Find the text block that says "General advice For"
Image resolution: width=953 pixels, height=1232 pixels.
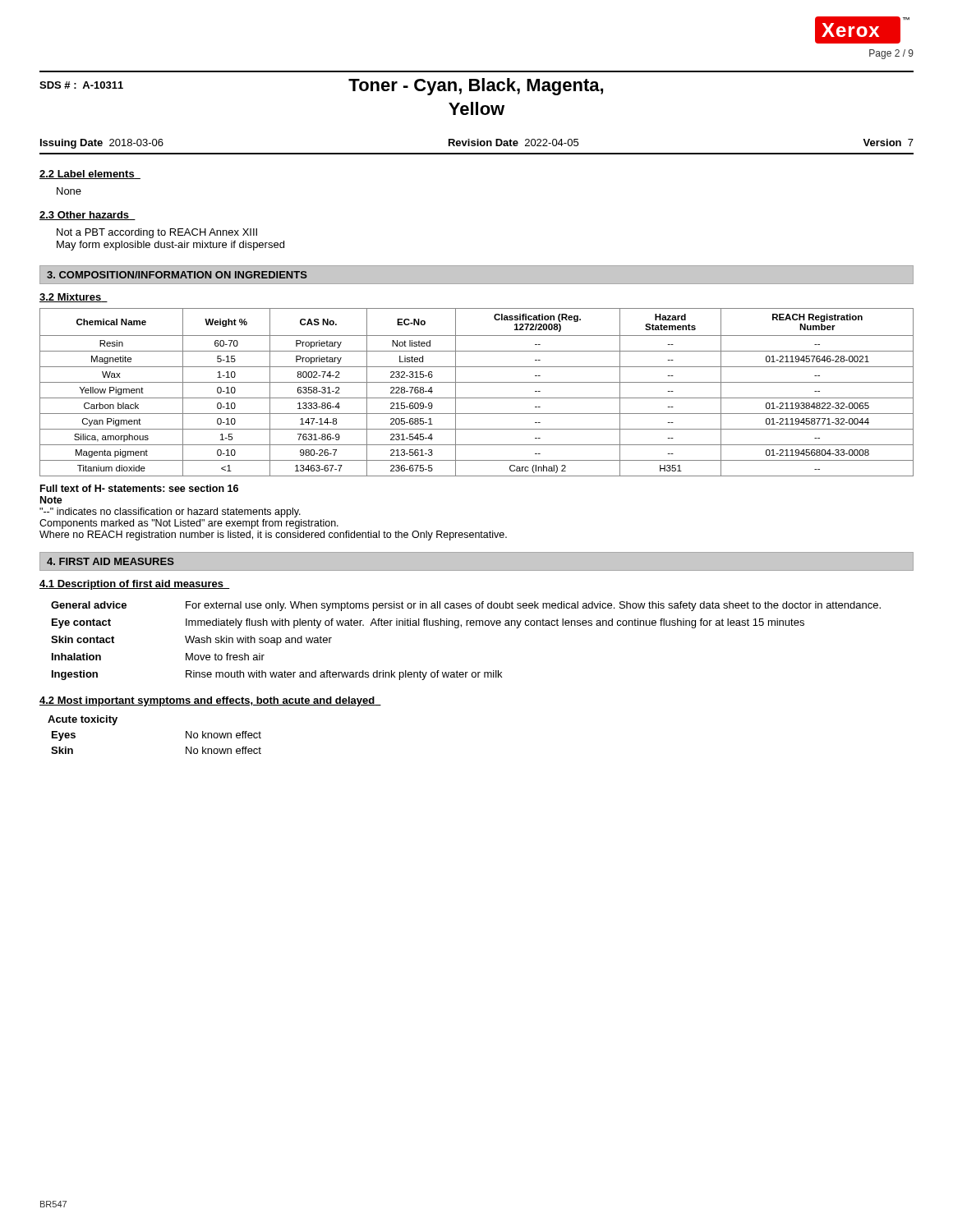click(466, 606)
